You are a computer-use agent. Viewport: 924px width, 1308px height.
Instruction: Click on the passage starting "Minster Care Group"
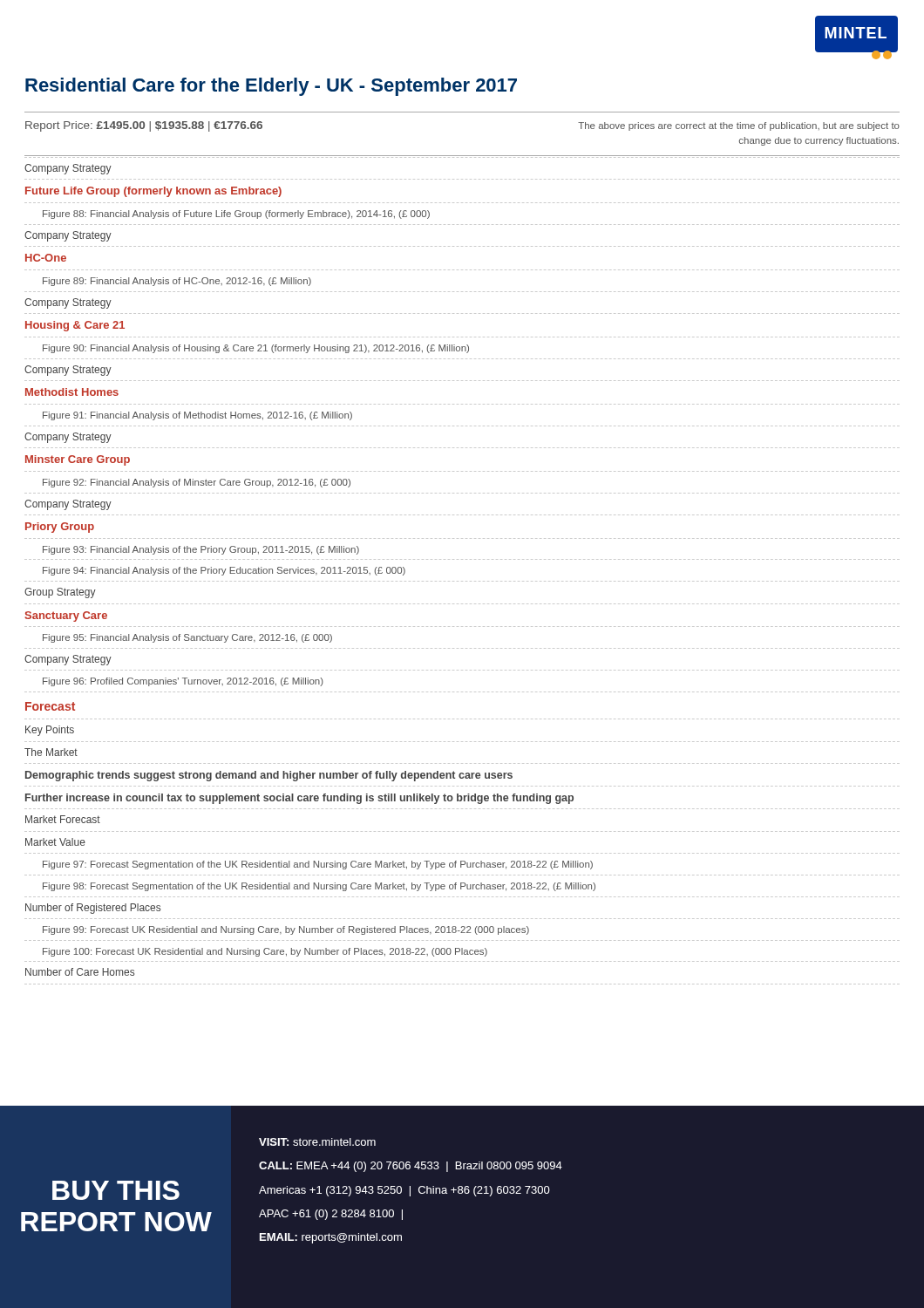[77, 459]
